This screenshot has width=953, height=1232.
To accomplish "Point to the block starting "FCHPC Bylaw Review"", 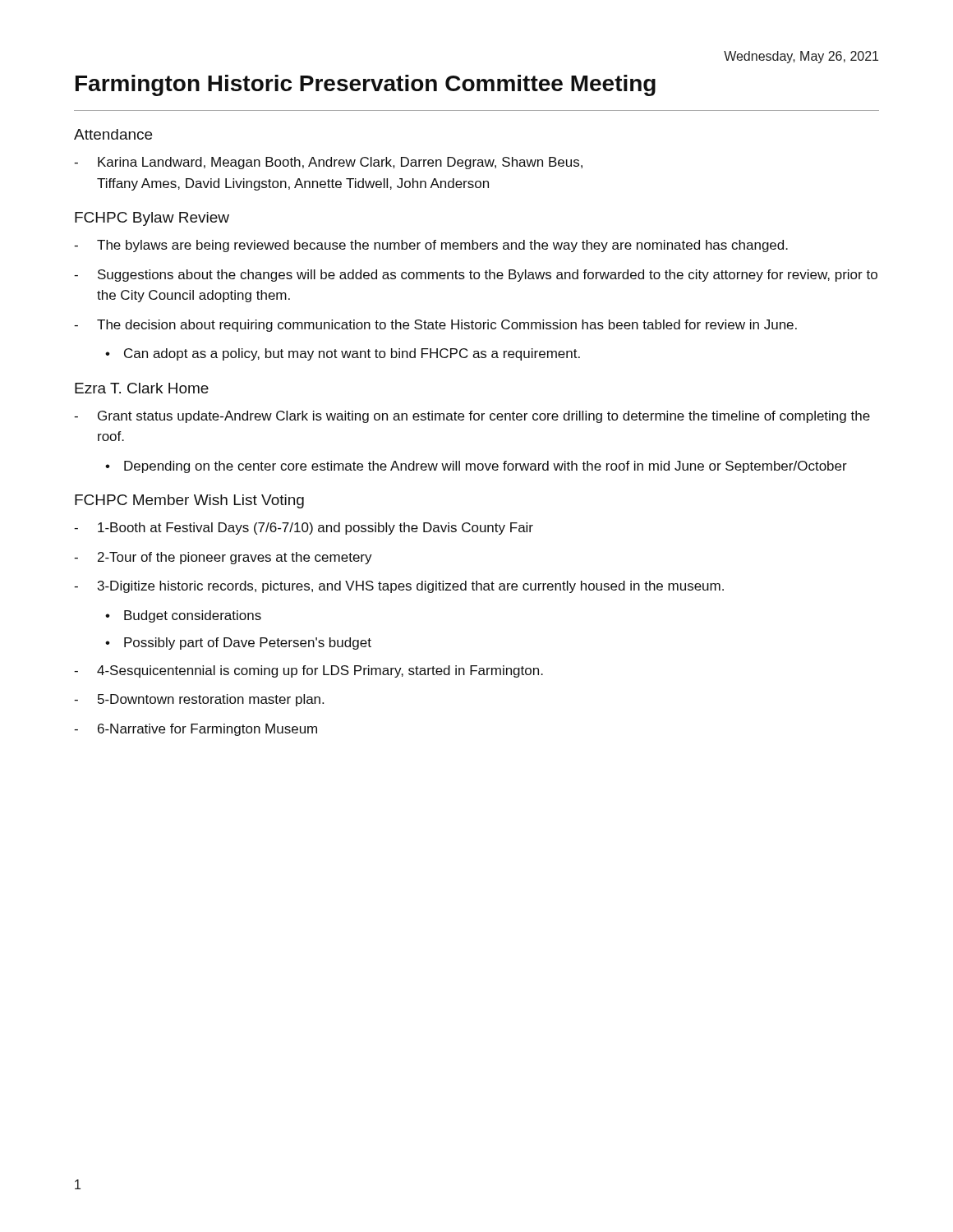I will [152, 217].
